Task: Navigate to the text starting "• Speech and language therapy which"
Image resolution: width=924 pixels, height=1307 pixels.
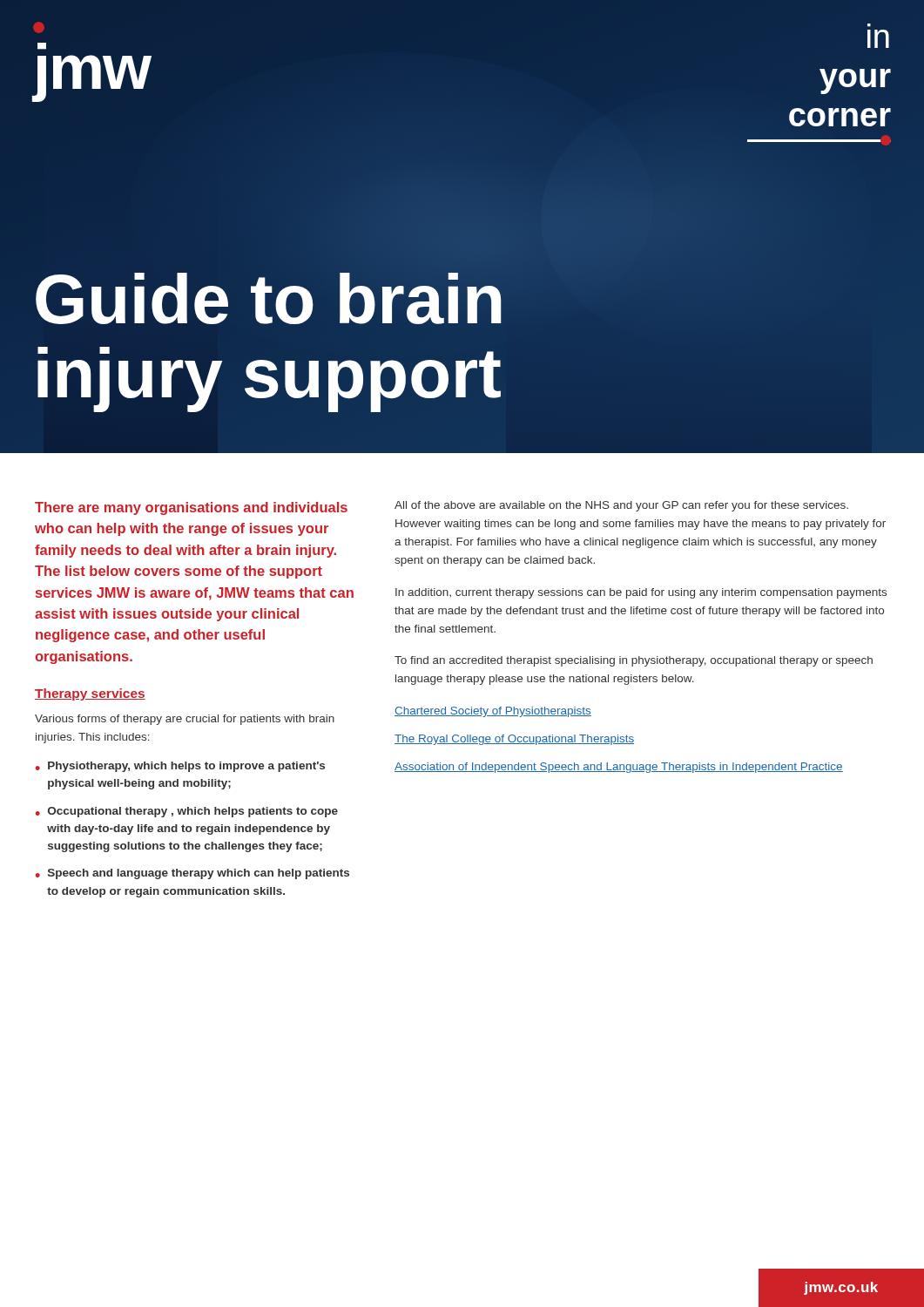Action: tap(198, 882)
